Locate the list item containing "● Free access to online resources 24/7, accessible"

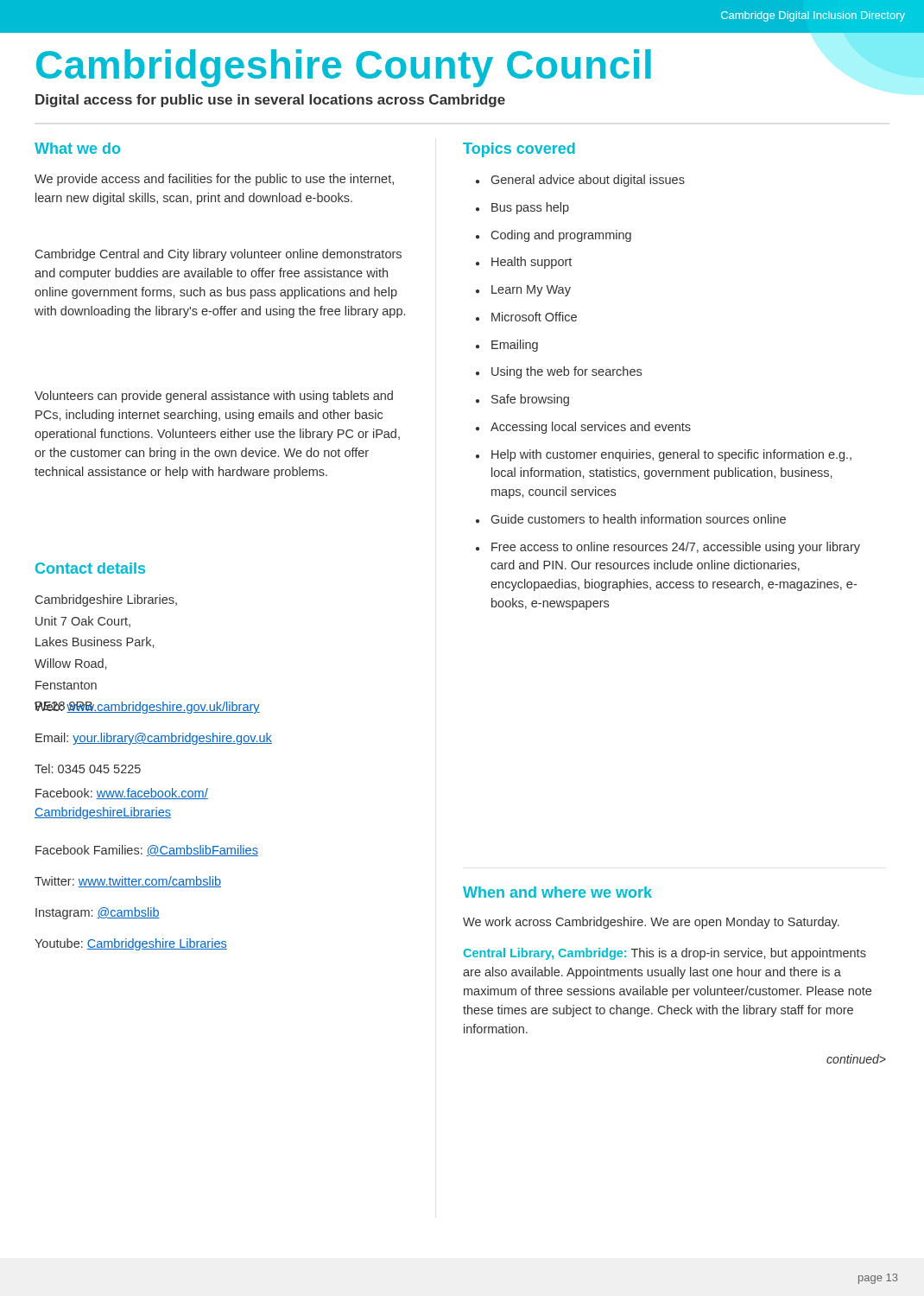point(667,575)
